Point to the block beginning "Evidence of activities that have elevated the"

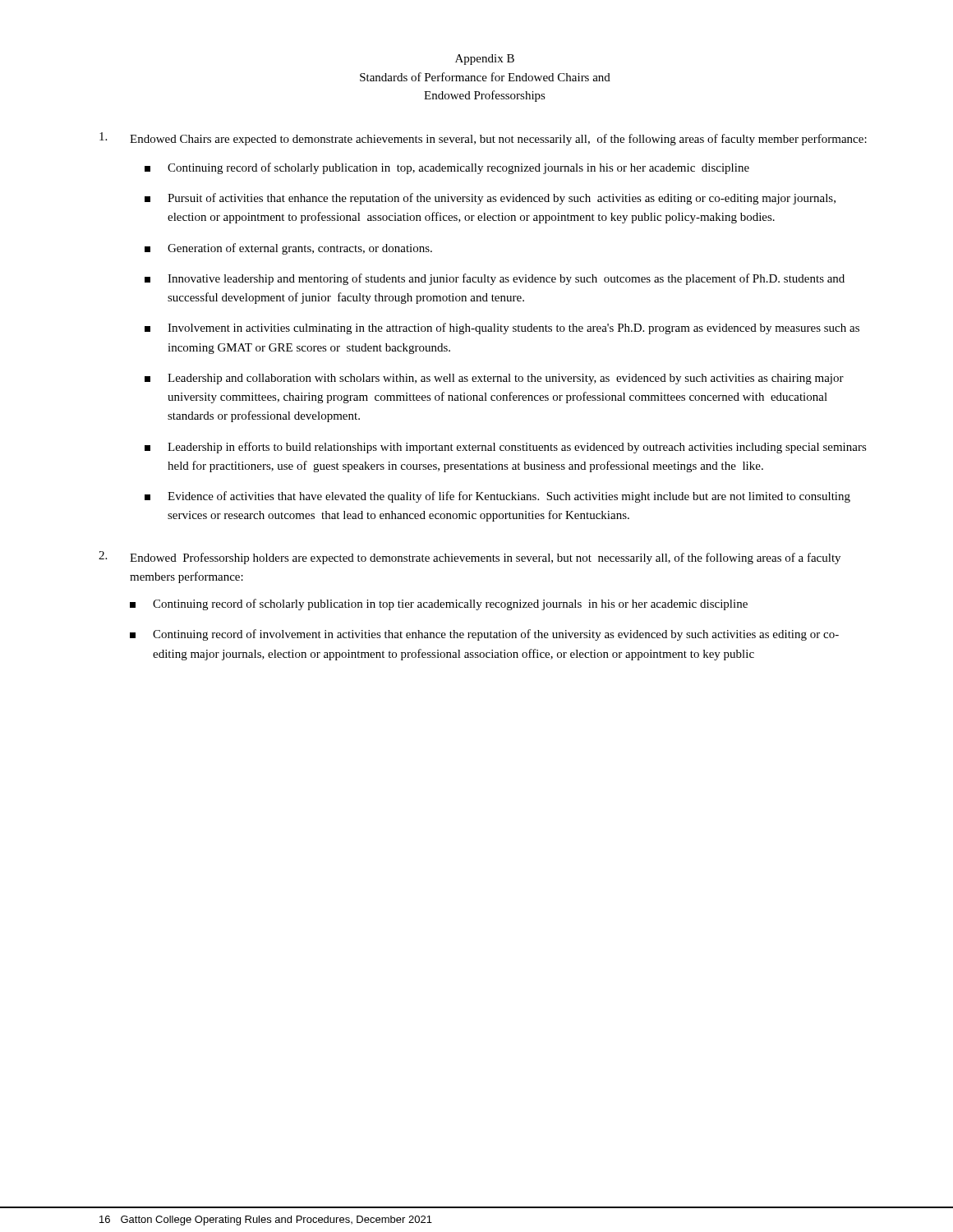(509, 506)
